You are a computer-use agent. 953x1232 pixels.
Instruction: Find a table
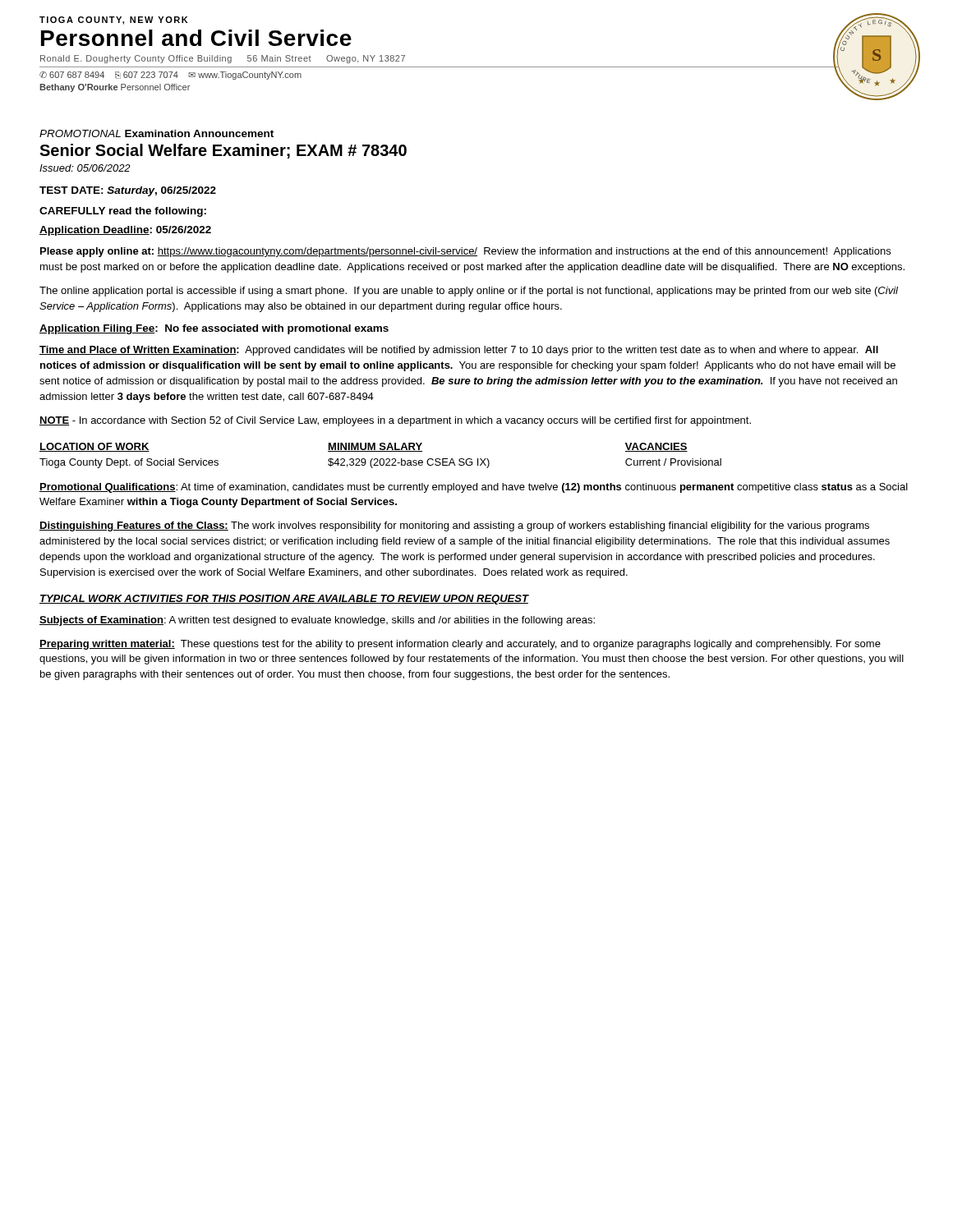click(476, 454)
